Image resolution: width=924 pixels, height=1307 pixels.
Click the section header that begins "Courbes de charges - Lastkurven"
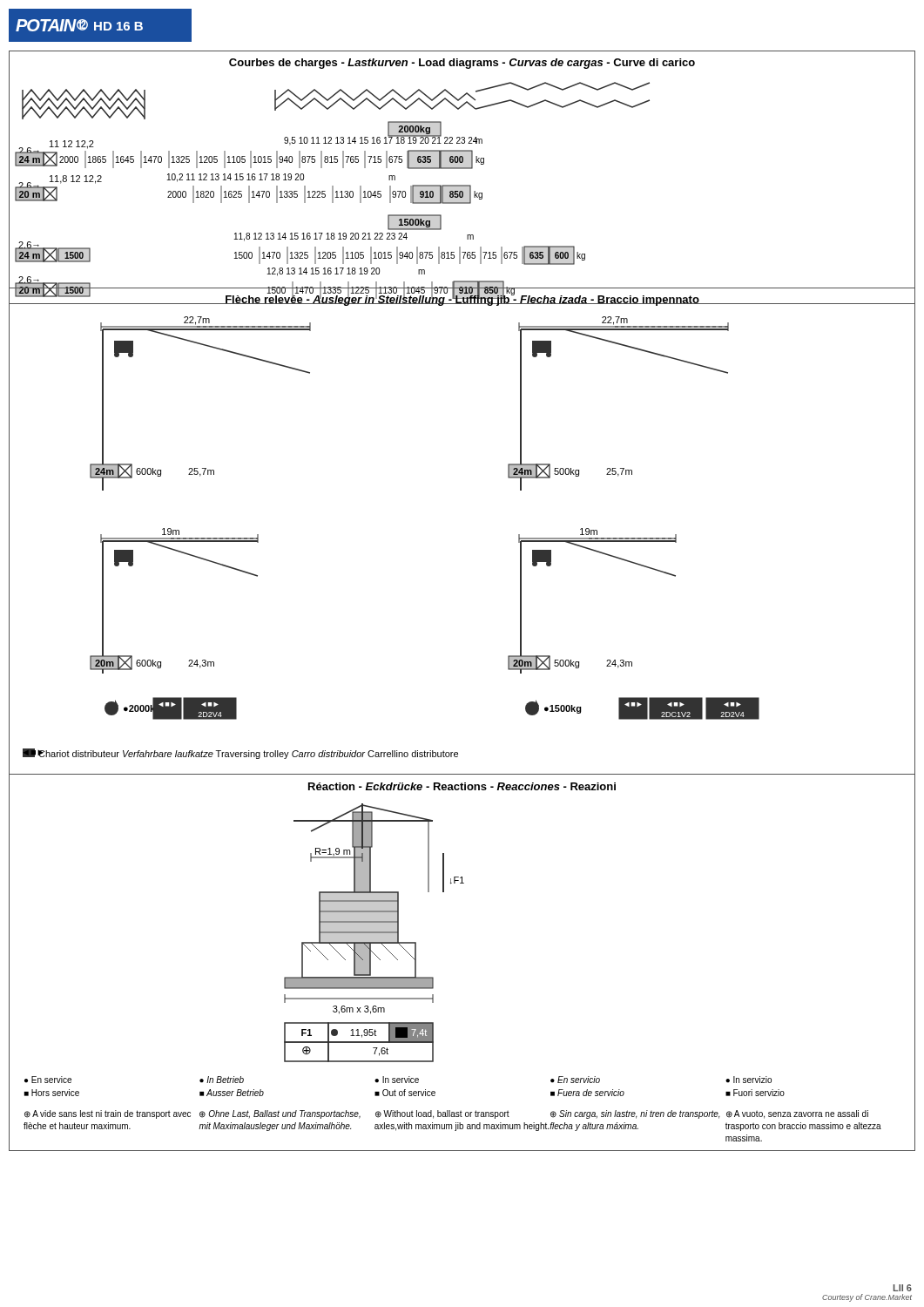tap(462, 62)
